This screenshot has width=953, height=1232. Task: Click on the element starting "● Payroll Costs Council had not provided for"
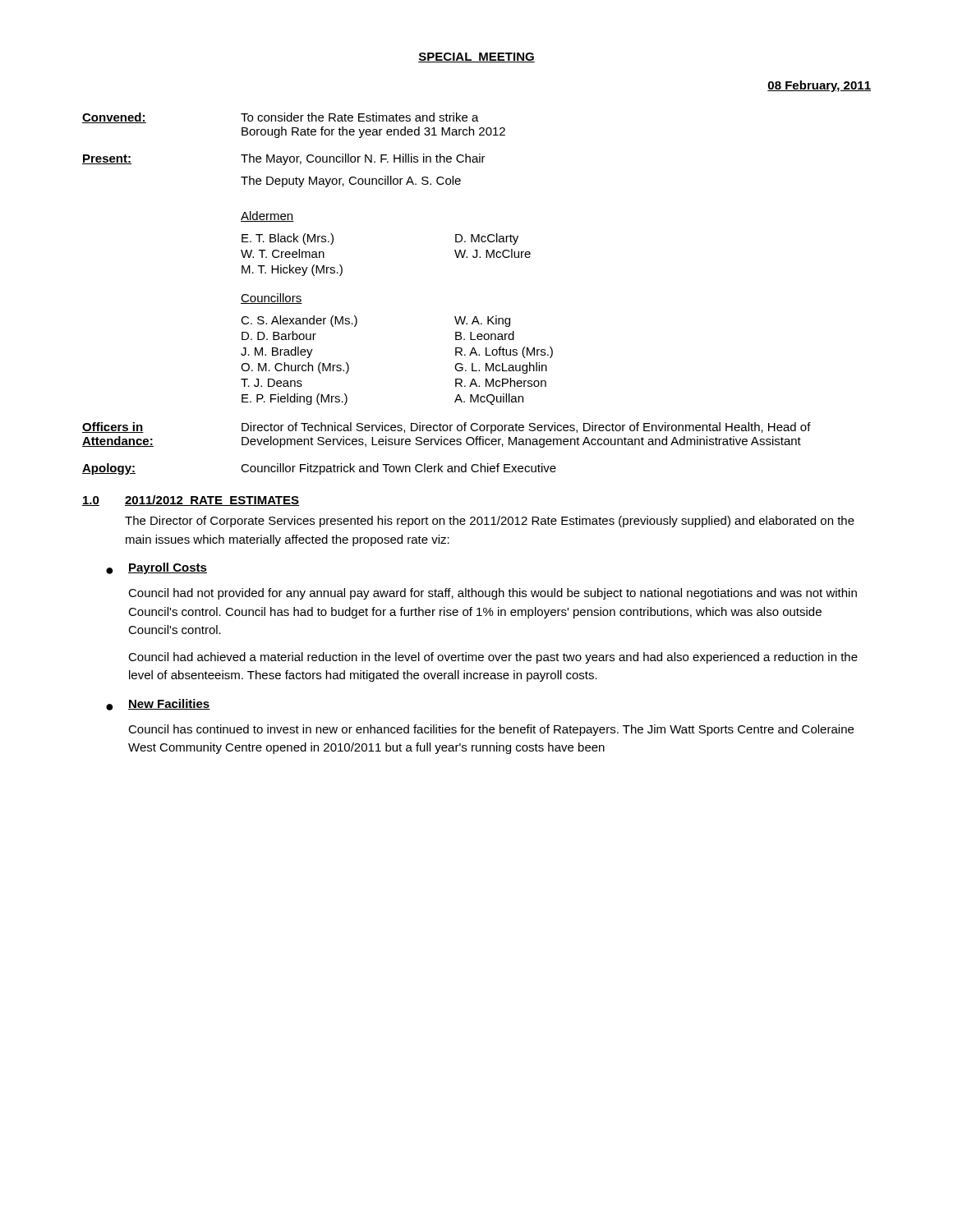pyautogui.click(x=488, y=622)
